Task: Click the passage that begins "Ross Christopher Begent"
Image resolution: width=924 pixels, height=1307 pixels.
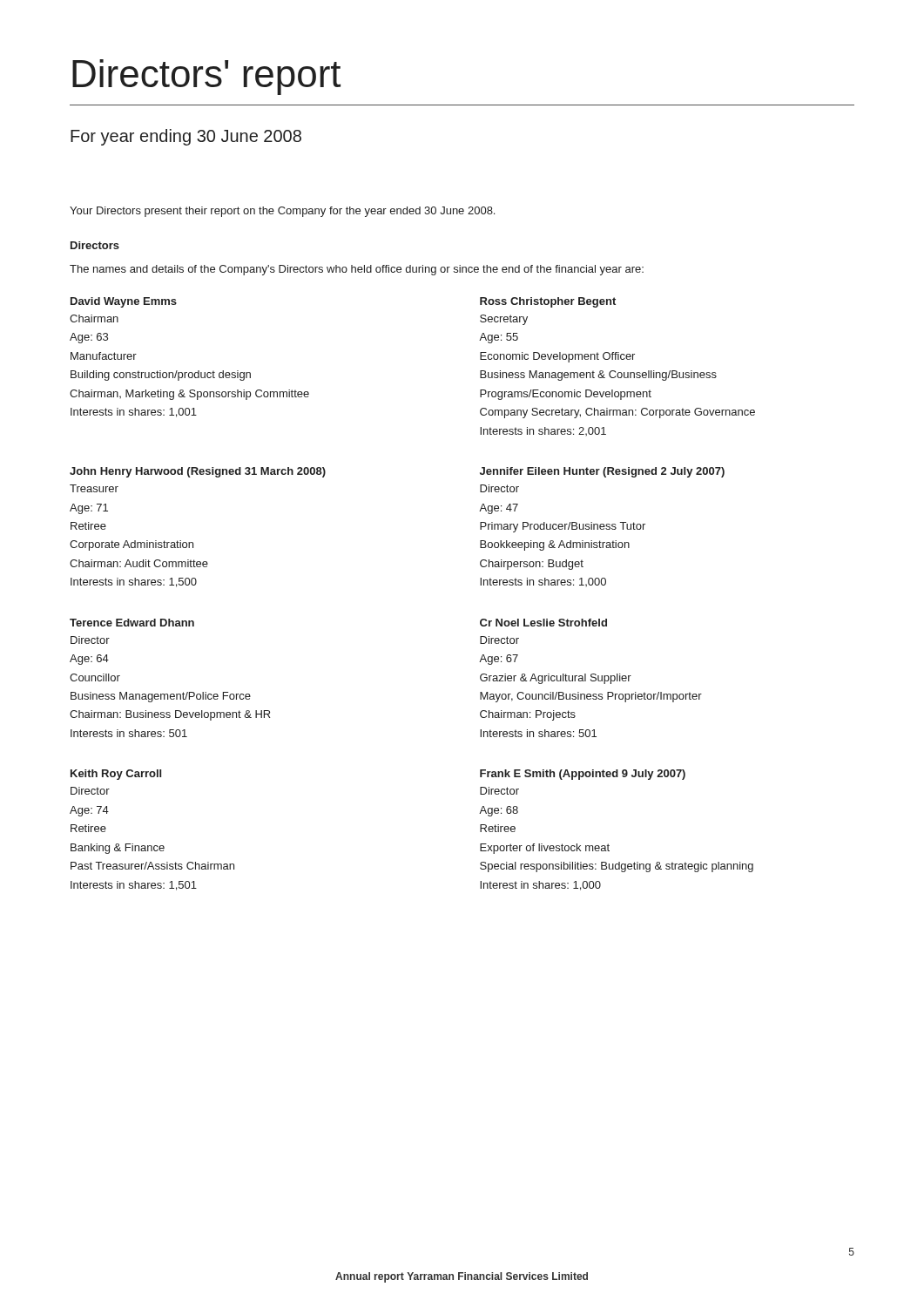Action: point(667,367)
